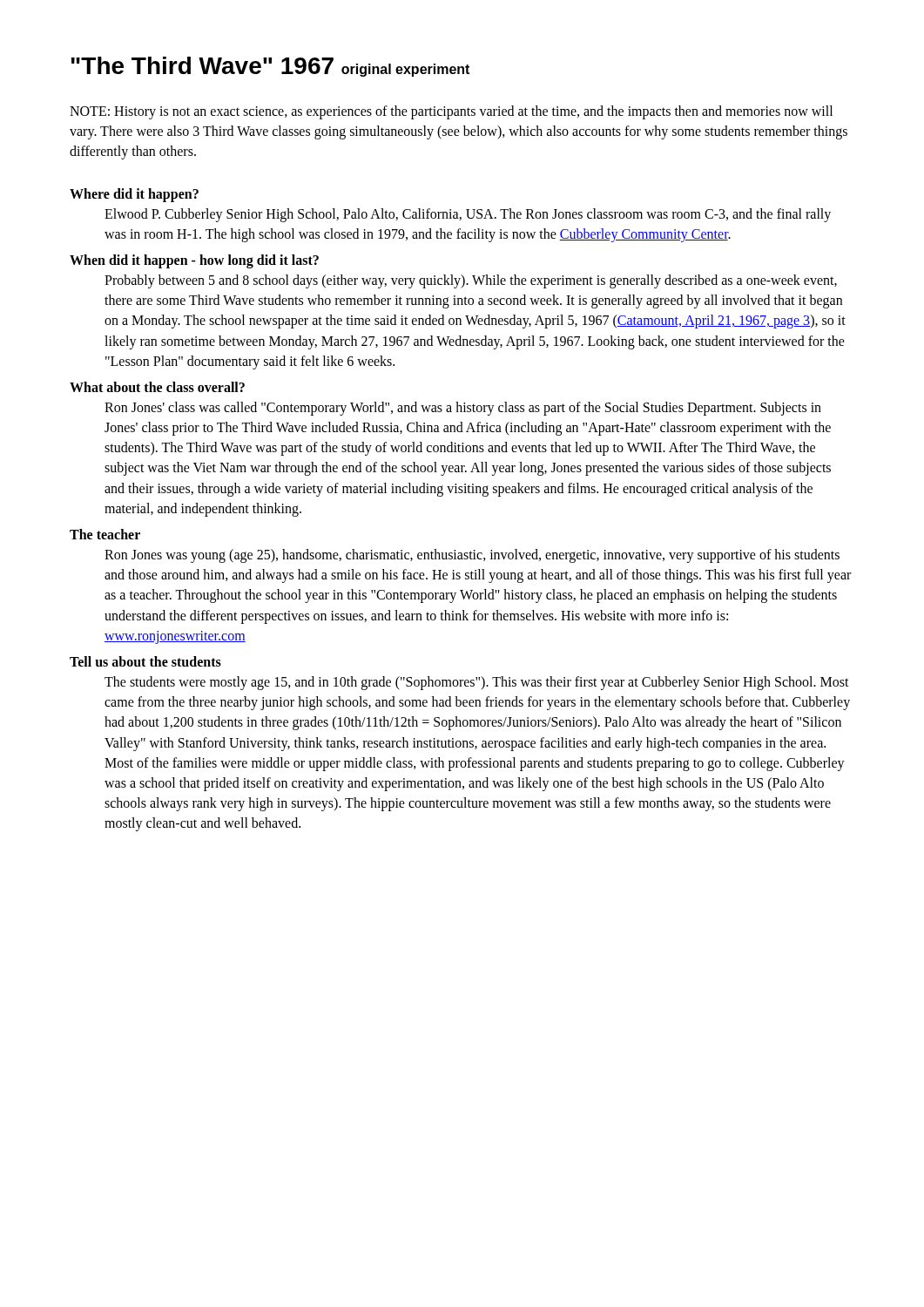This screenshot has height=1307, width=924.
Task: Click on the text block containing "Elwood P. Cubberley Senior"
Action: click(468, 224)
